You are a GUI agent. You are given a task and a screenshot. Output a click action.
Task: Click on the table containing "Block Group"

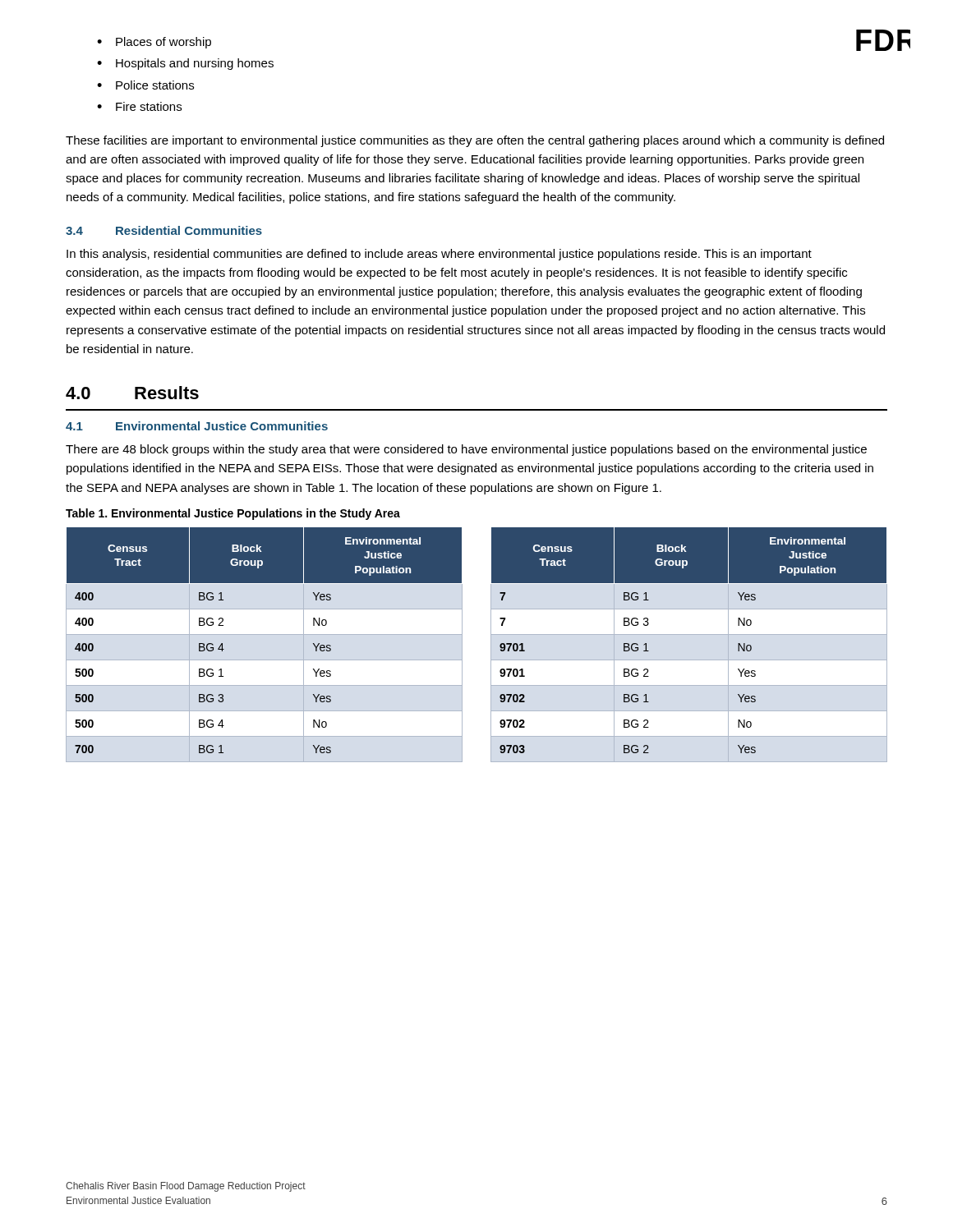pos(476,644)
